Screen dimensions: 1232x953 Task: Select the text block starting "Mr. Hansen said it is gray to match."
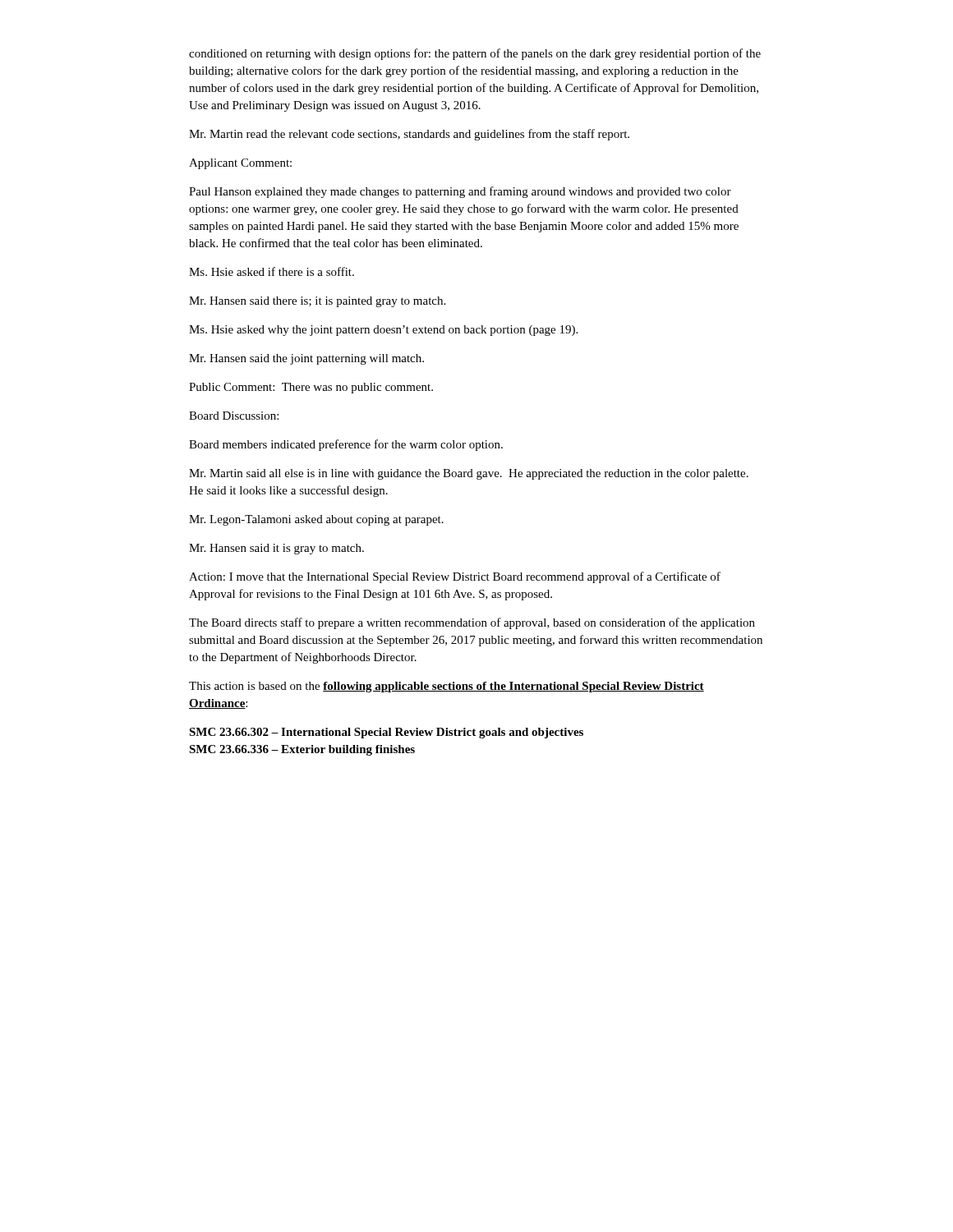coord(277,548)
